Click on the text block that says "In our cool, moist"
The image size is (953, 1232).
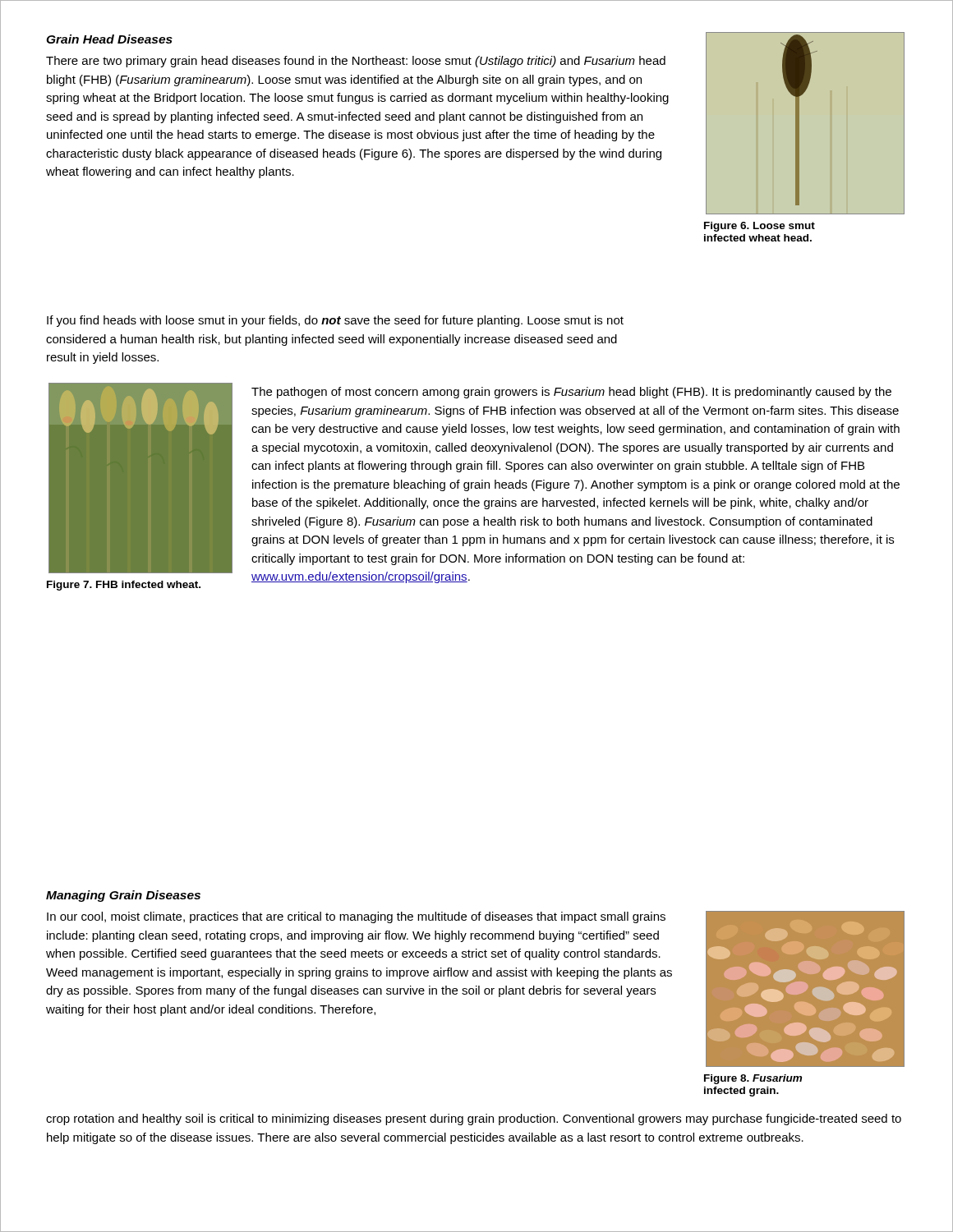point(359,962)
